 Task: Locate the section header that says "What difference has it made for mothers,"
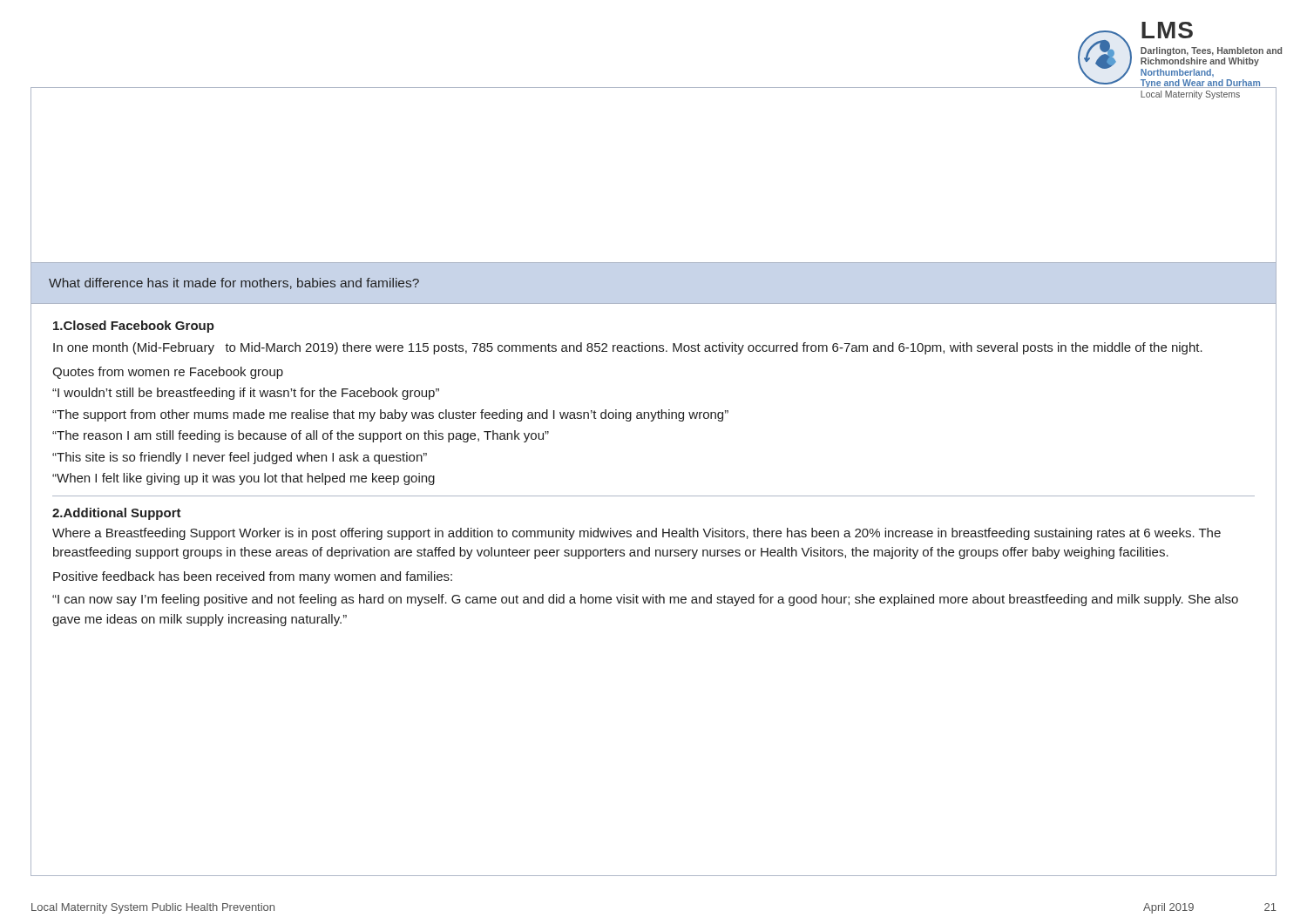coord(234,283)
